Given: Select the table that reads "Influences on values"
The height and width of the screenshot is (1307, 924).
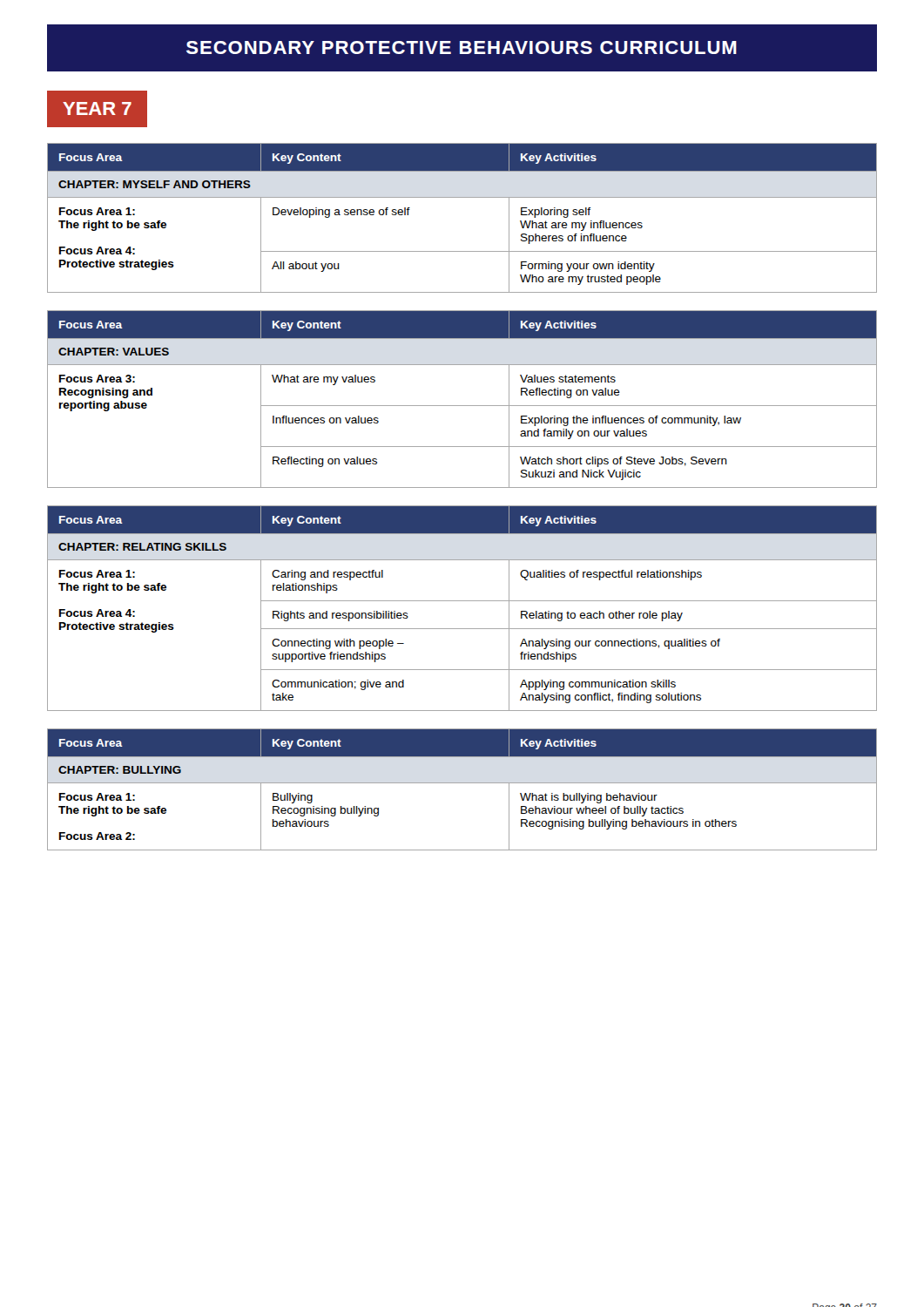Looking at the screenshot, I should click(462, 399).
